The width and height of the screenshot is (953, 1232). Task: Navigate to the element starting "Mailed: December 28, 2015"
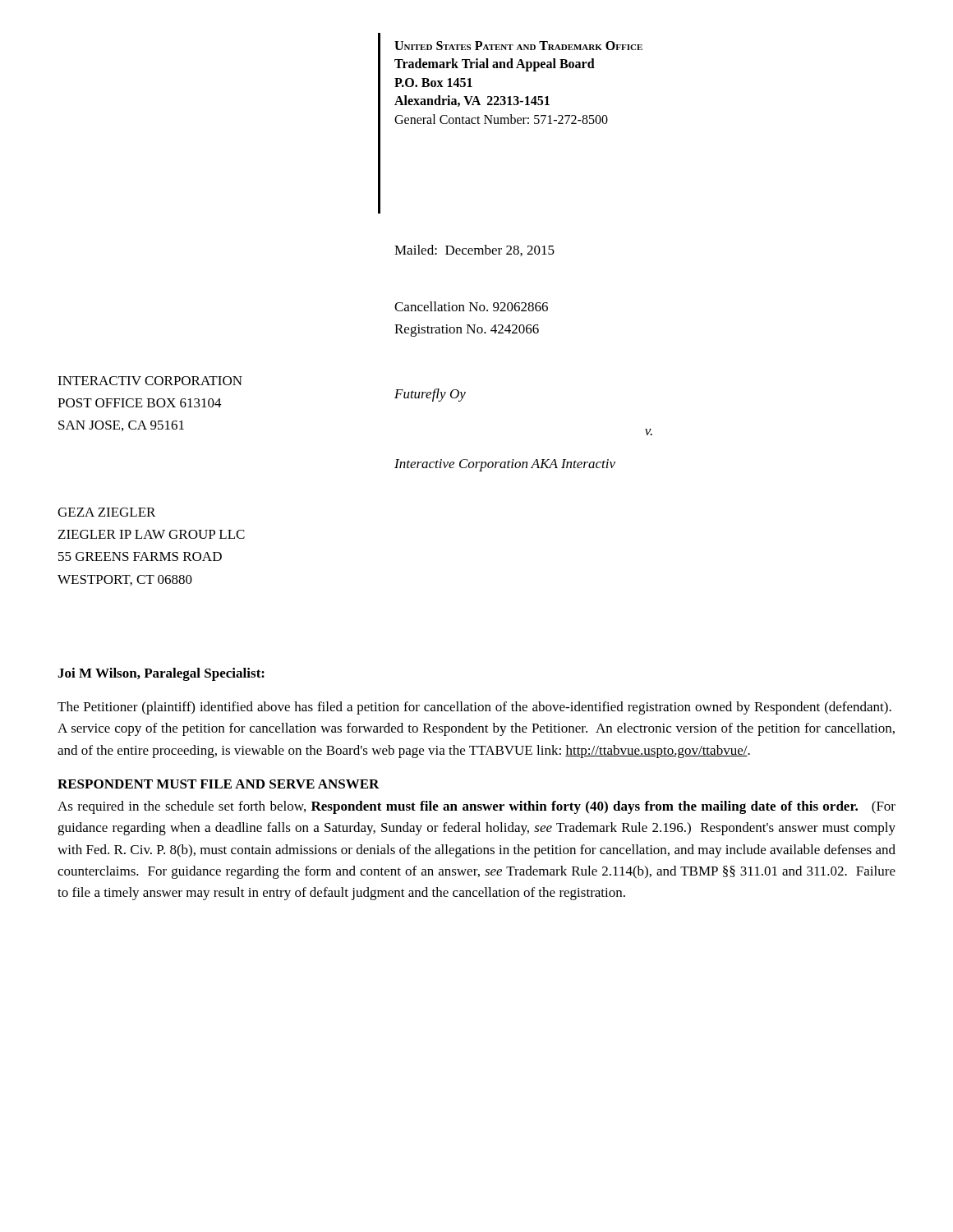(x=474, y=250)
